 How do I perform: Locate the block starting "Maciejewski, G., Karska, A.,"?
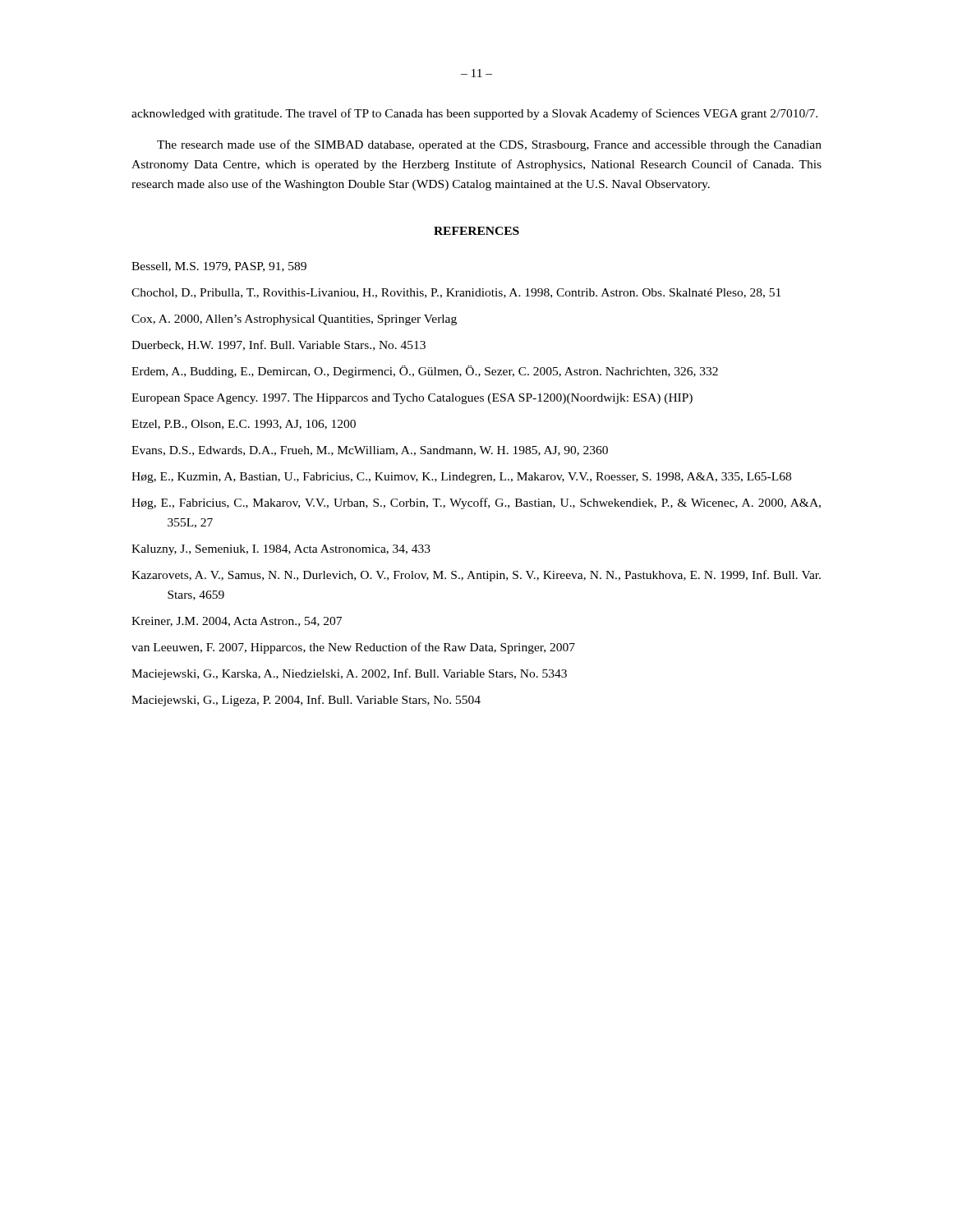[349, 673]
